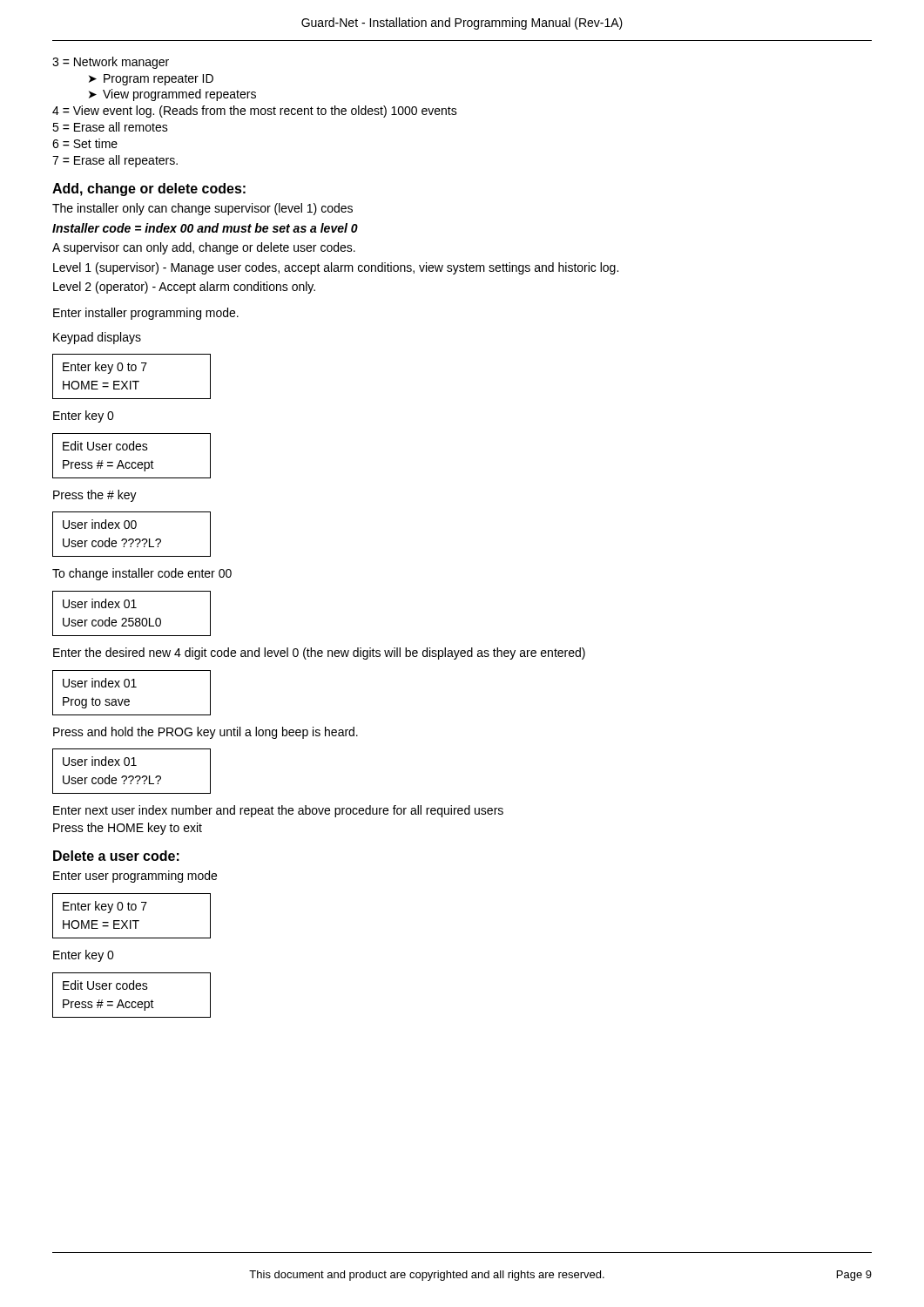This screenshot has height=1307, width=924.
Task: Point to the block starting "A supervisor can only"
Action: tap(204, 248)
